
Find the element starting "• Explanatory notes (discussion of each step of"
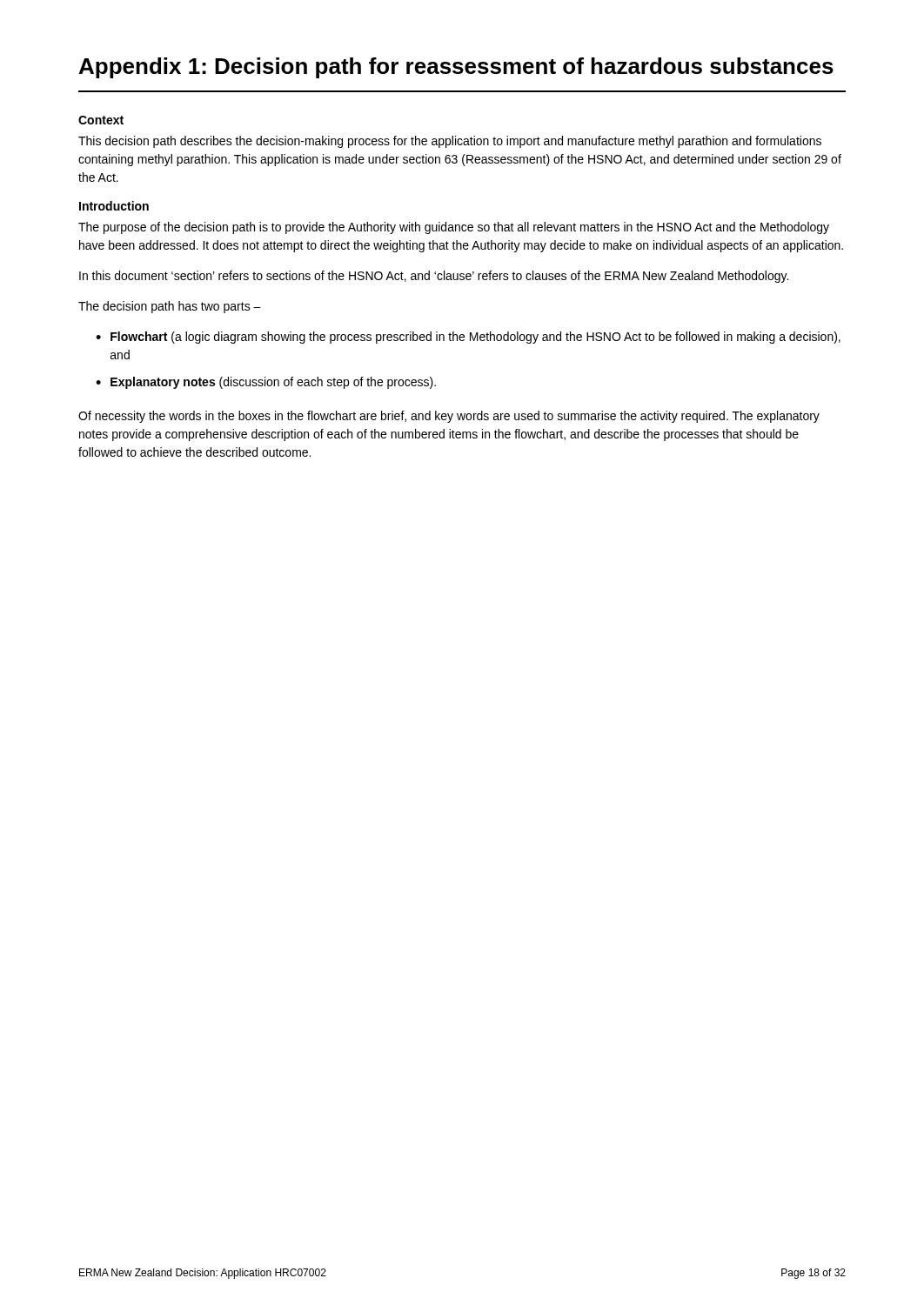[266, 383]
